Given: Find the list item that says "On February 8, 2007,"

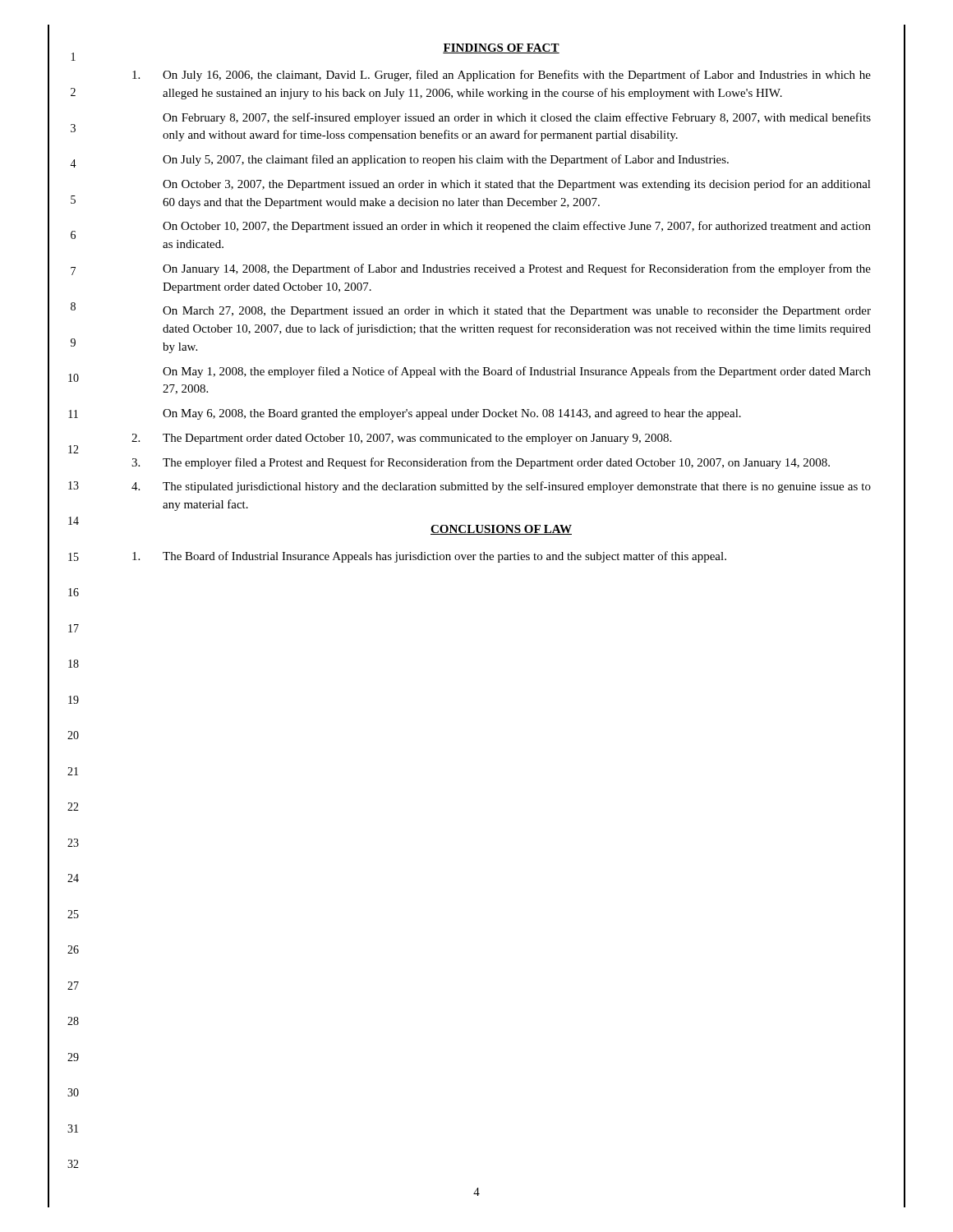Looking at the screenshot, I should click(x=517, y=127).
